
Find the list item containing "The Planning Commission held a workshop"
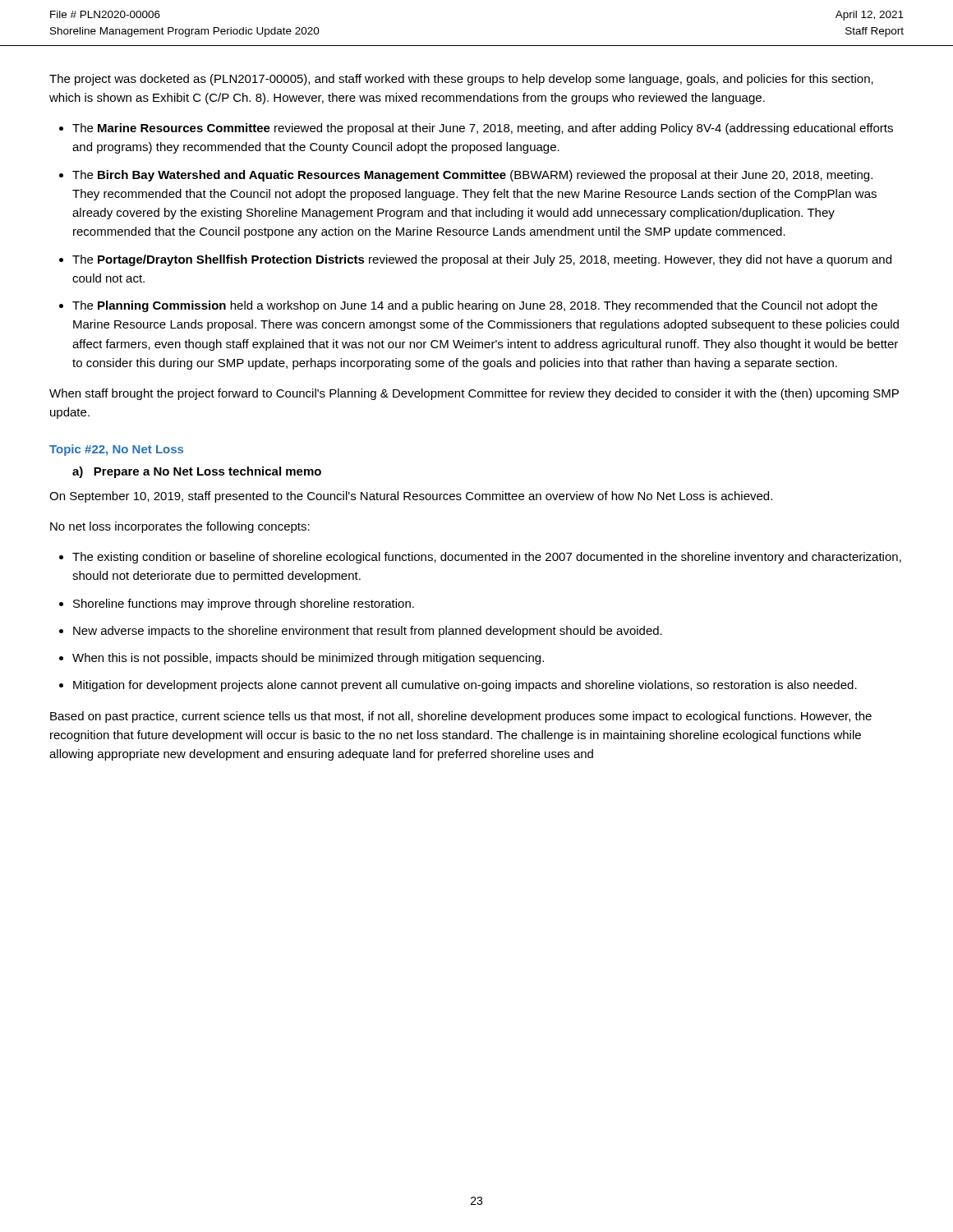[486, 334]
